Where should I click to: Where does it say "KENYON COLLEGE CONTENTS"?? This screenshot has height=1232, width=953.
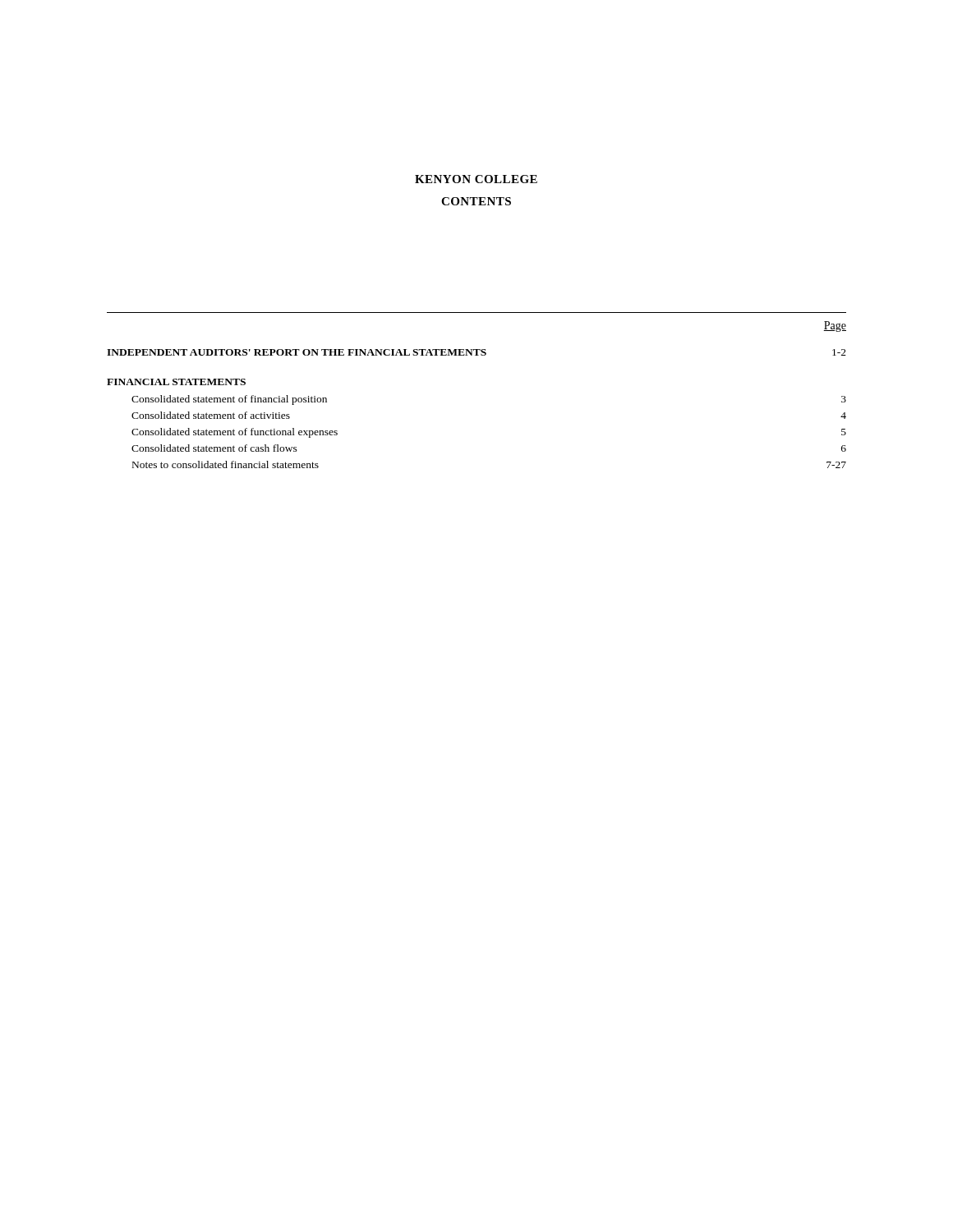click(x=476, y=191)
